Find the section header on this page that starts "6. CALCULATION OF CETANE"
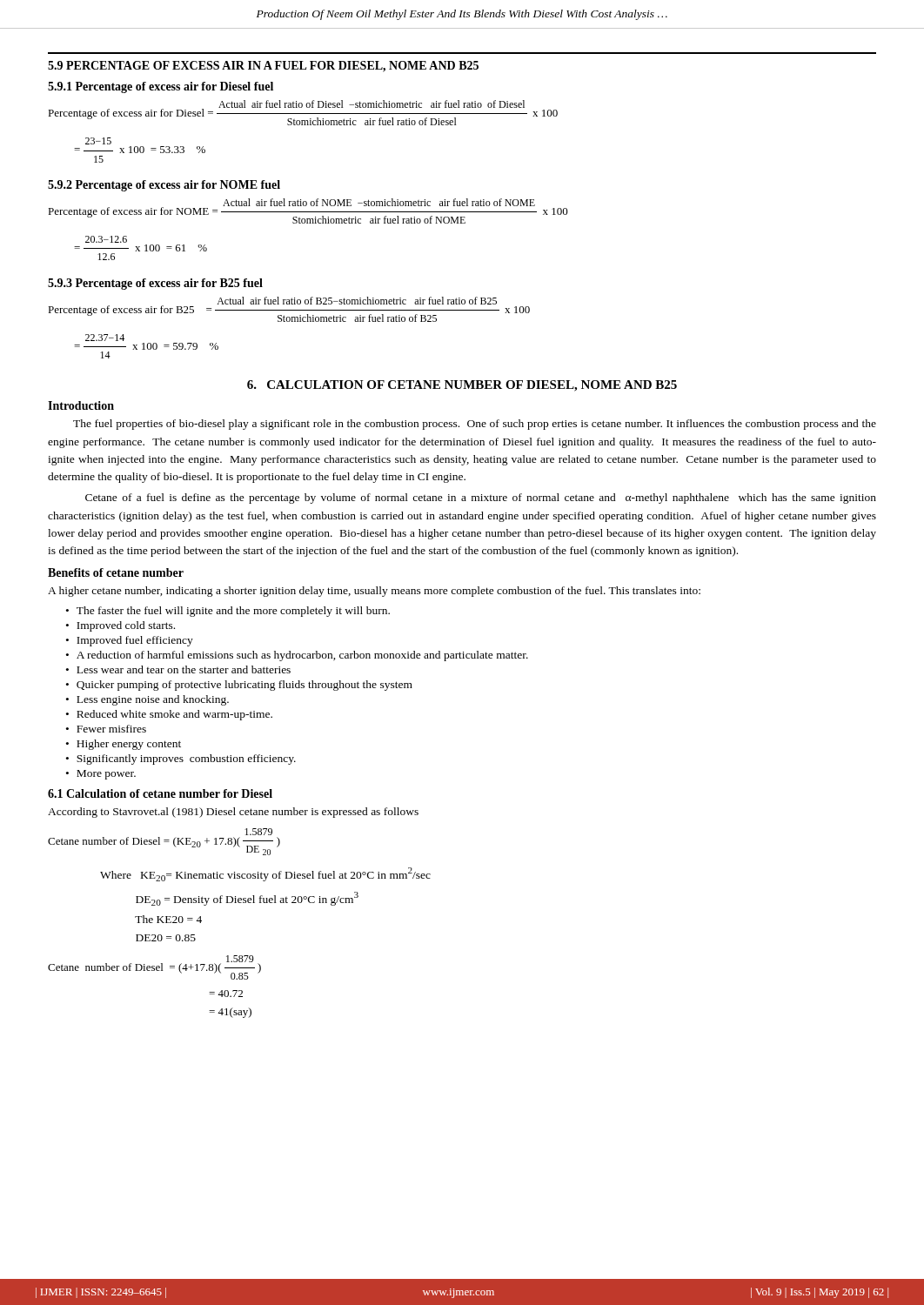924x1305 pixels. (462, 385)
